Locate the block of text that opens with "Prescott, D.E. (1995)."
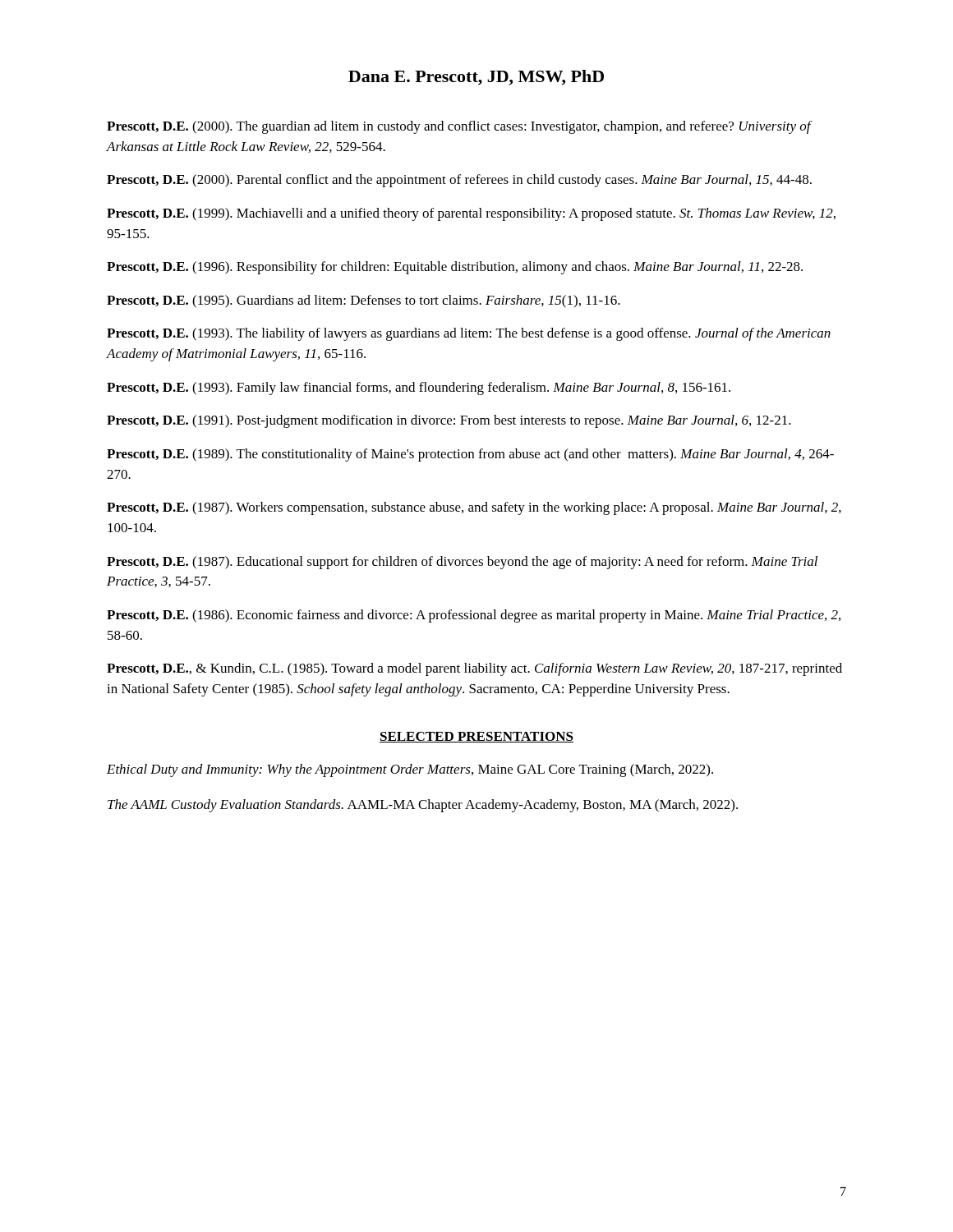This screenshot has width=953, height=1232. (x=364, y=300)
